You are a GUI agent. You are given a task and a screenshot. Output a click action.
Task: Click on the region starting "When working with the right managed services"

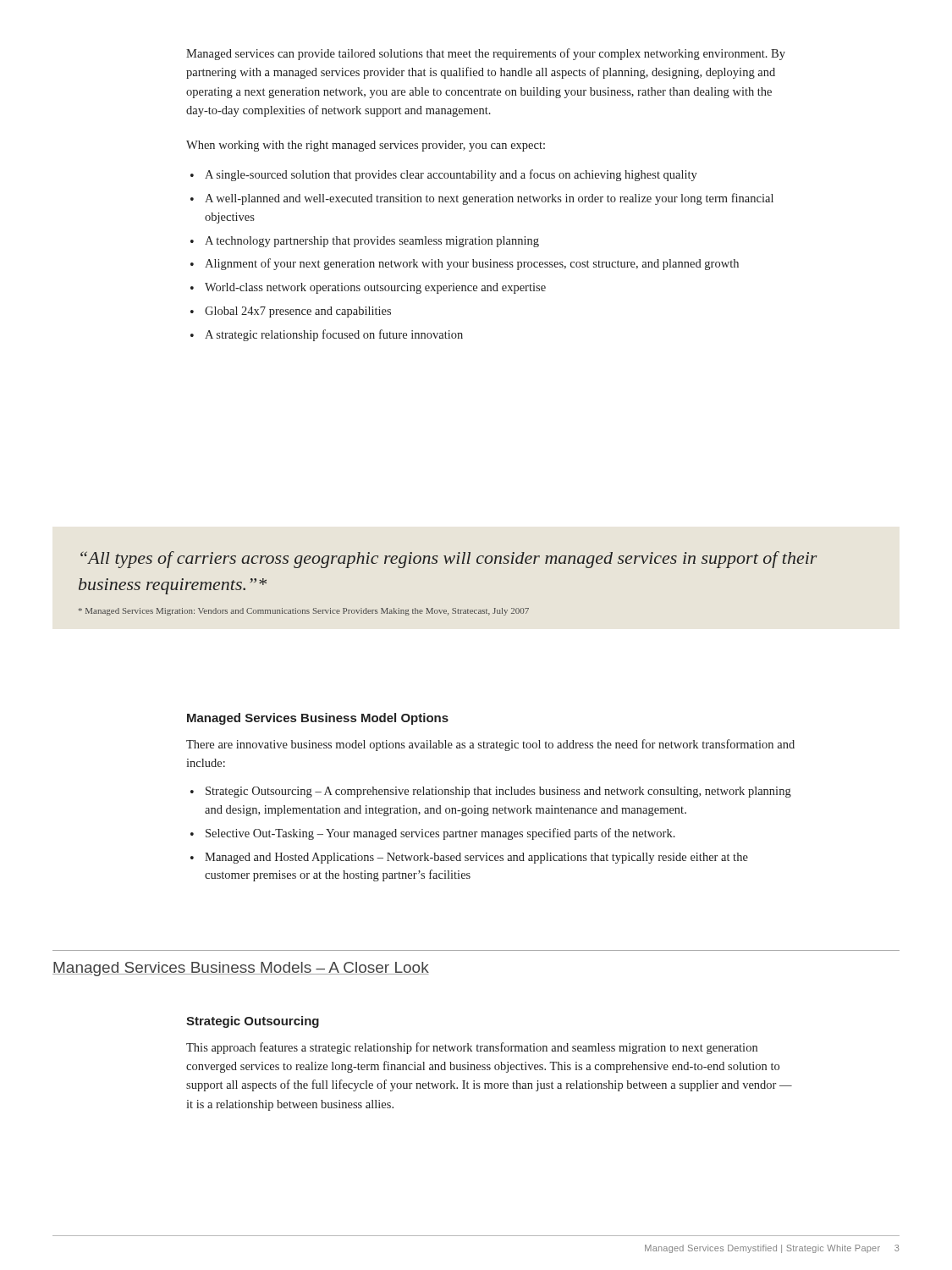366,145
